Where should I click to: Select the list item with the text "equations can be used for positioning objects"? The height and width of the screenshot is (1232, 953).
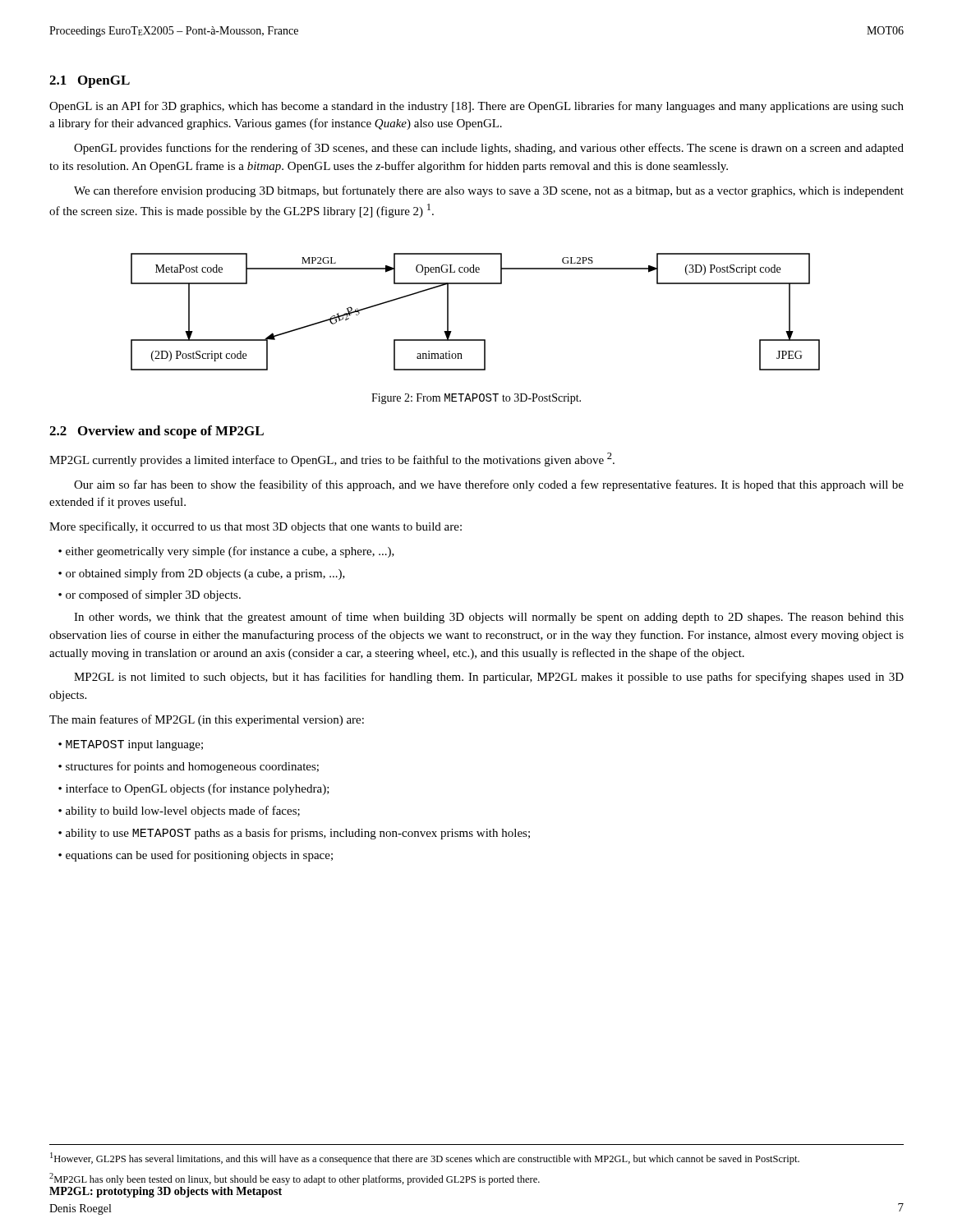(199, 855)
